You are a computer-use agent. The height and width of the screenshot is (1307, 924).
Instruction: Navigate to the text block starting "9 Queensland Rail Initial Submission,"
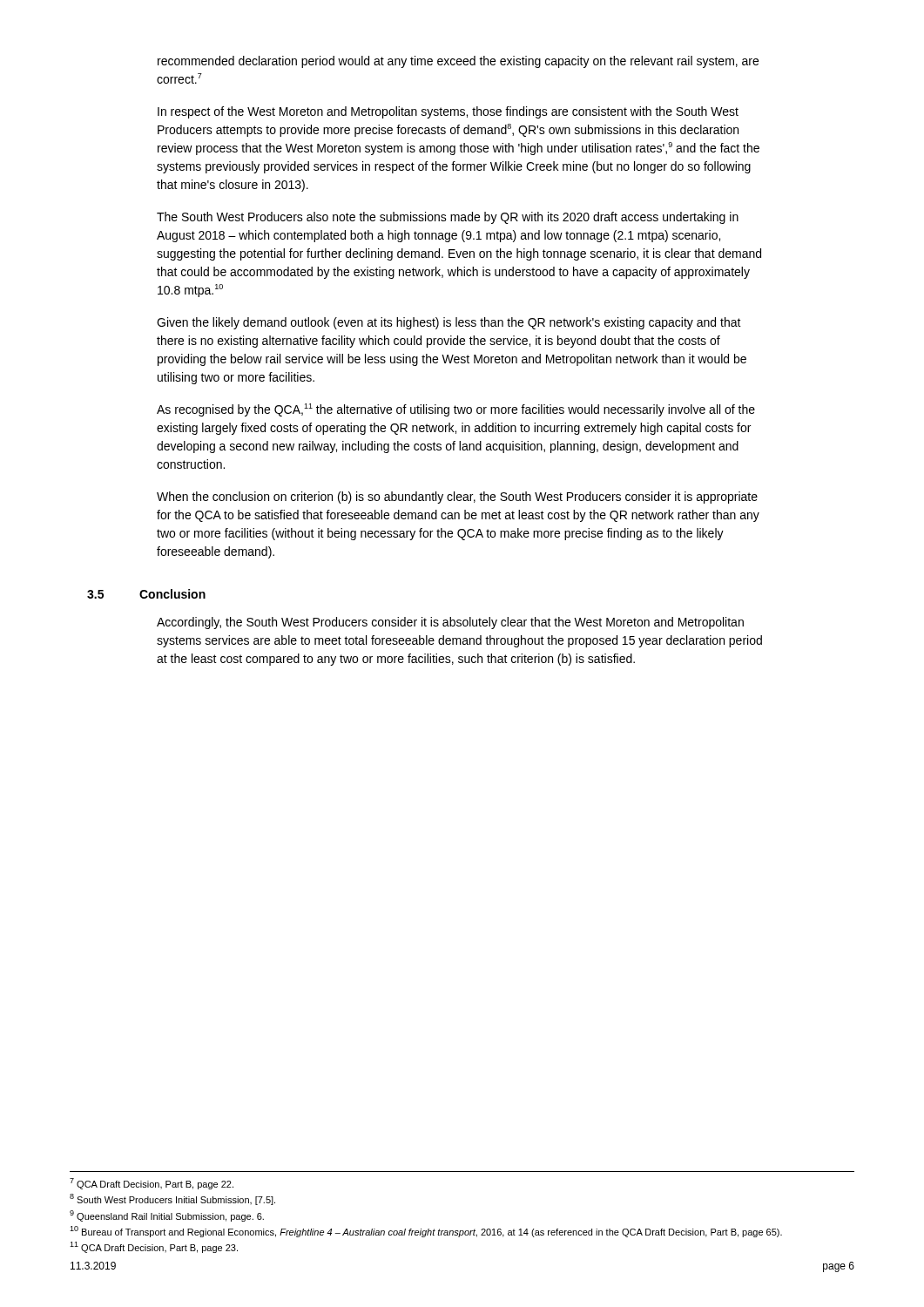(x=167, y=1215)
